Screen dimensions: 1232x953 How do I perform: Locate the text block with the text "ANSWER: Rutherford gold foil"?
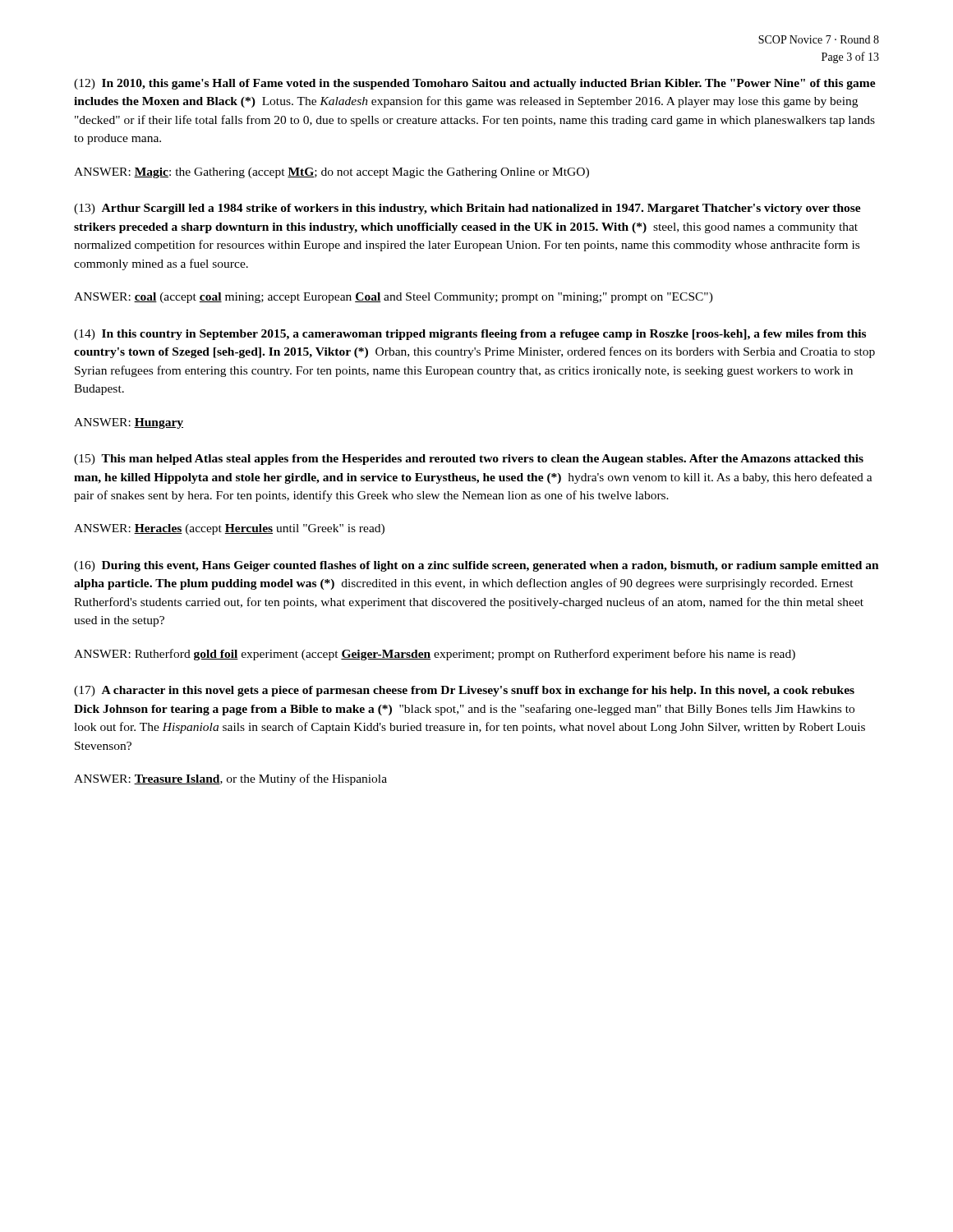476,654
